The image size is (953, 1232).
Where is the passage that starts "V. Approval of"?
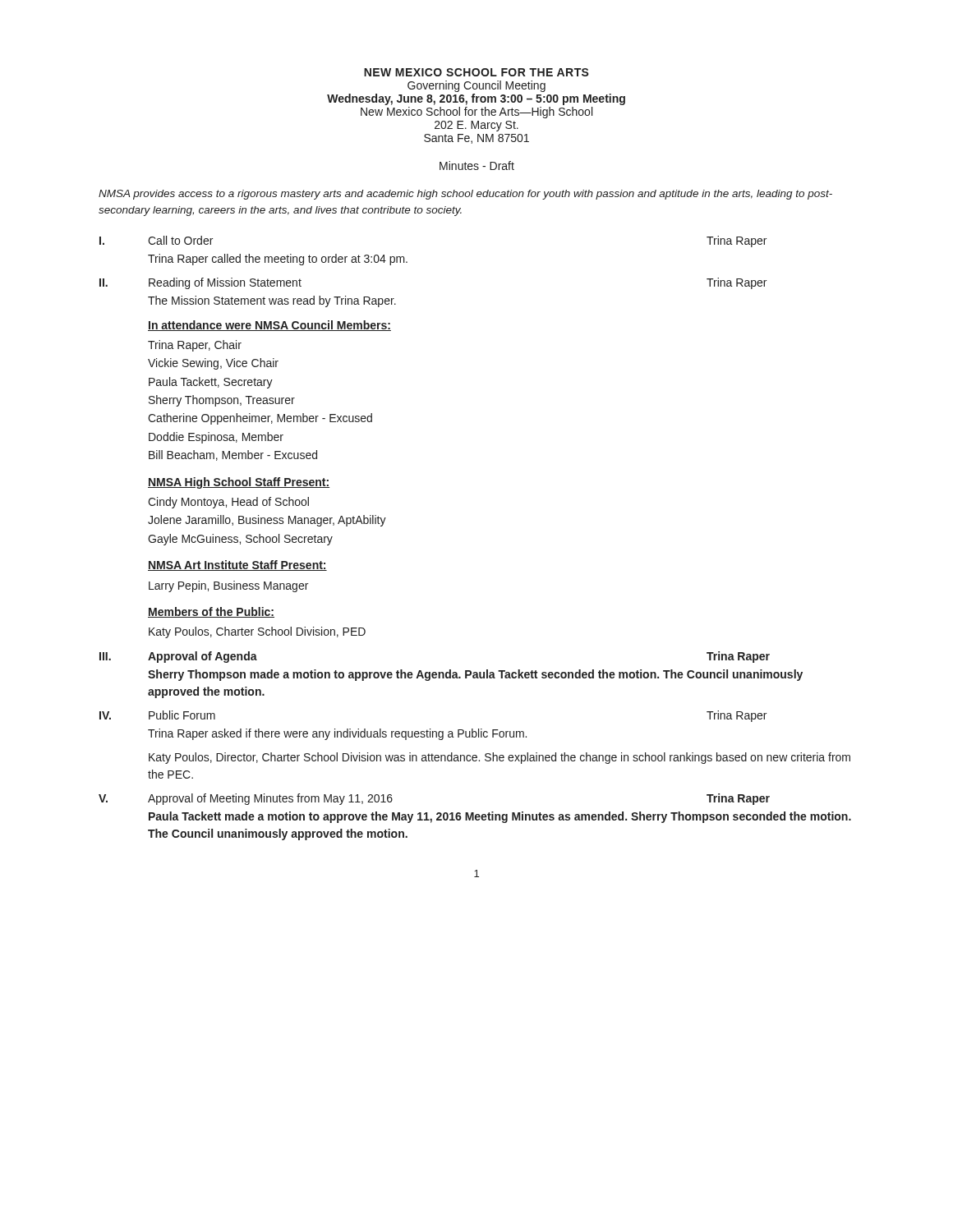(x=476, y=817)
